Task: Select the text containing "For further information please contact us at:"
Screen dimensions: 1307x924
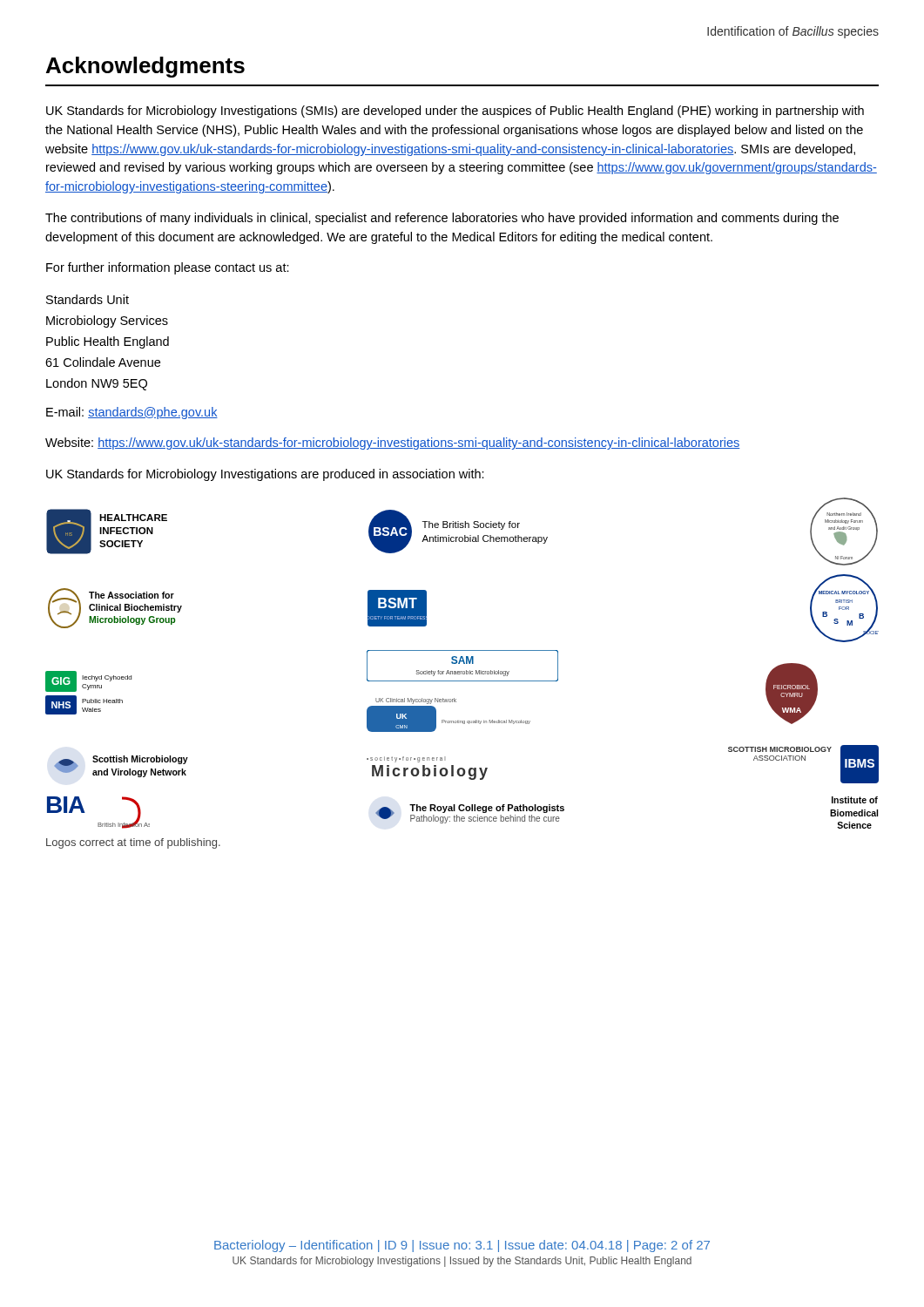Action: [x=167, y=268]
